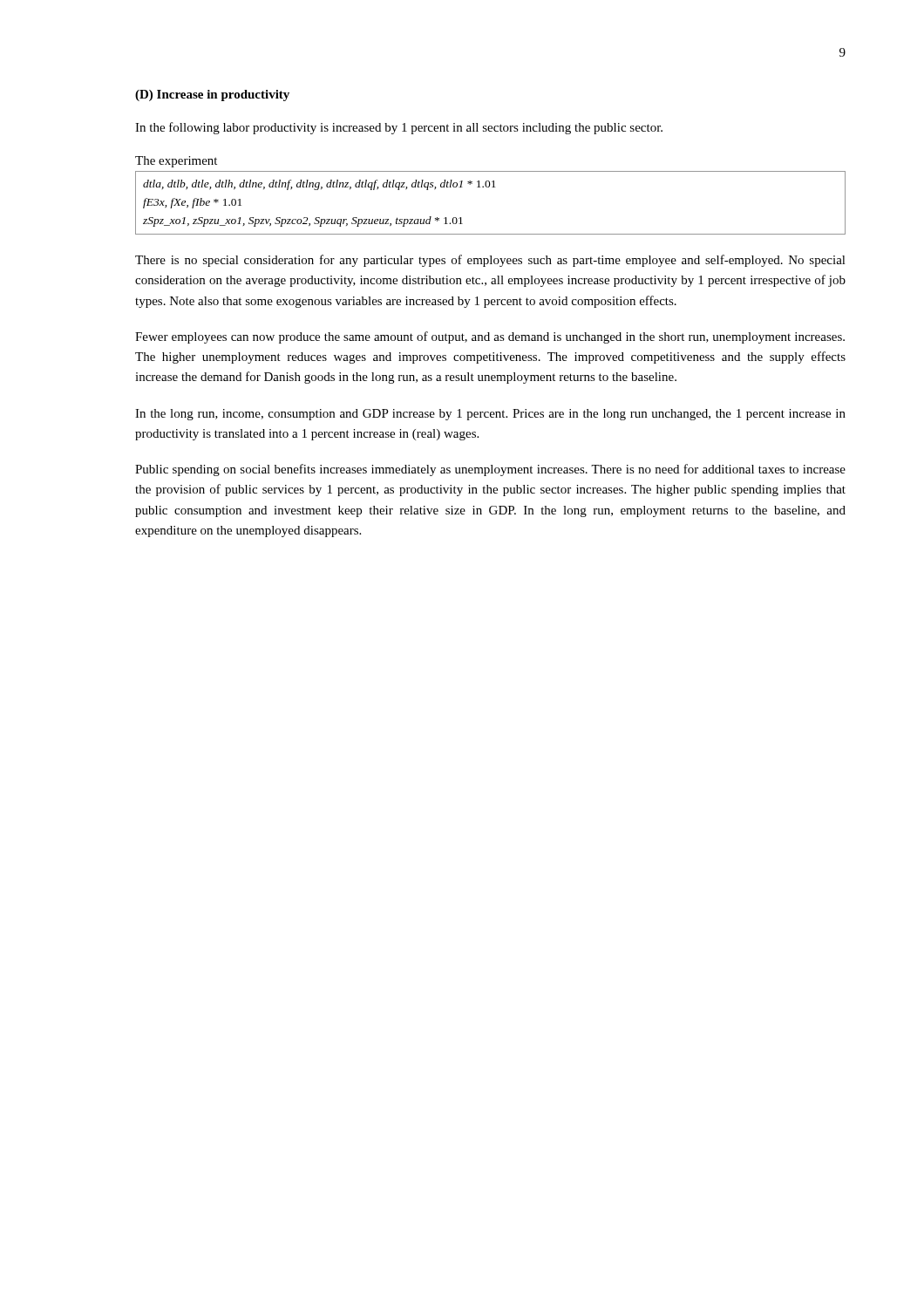Point to the block beginning "Fewer employees can"
Screen dimensions: 1308x924
490,357
